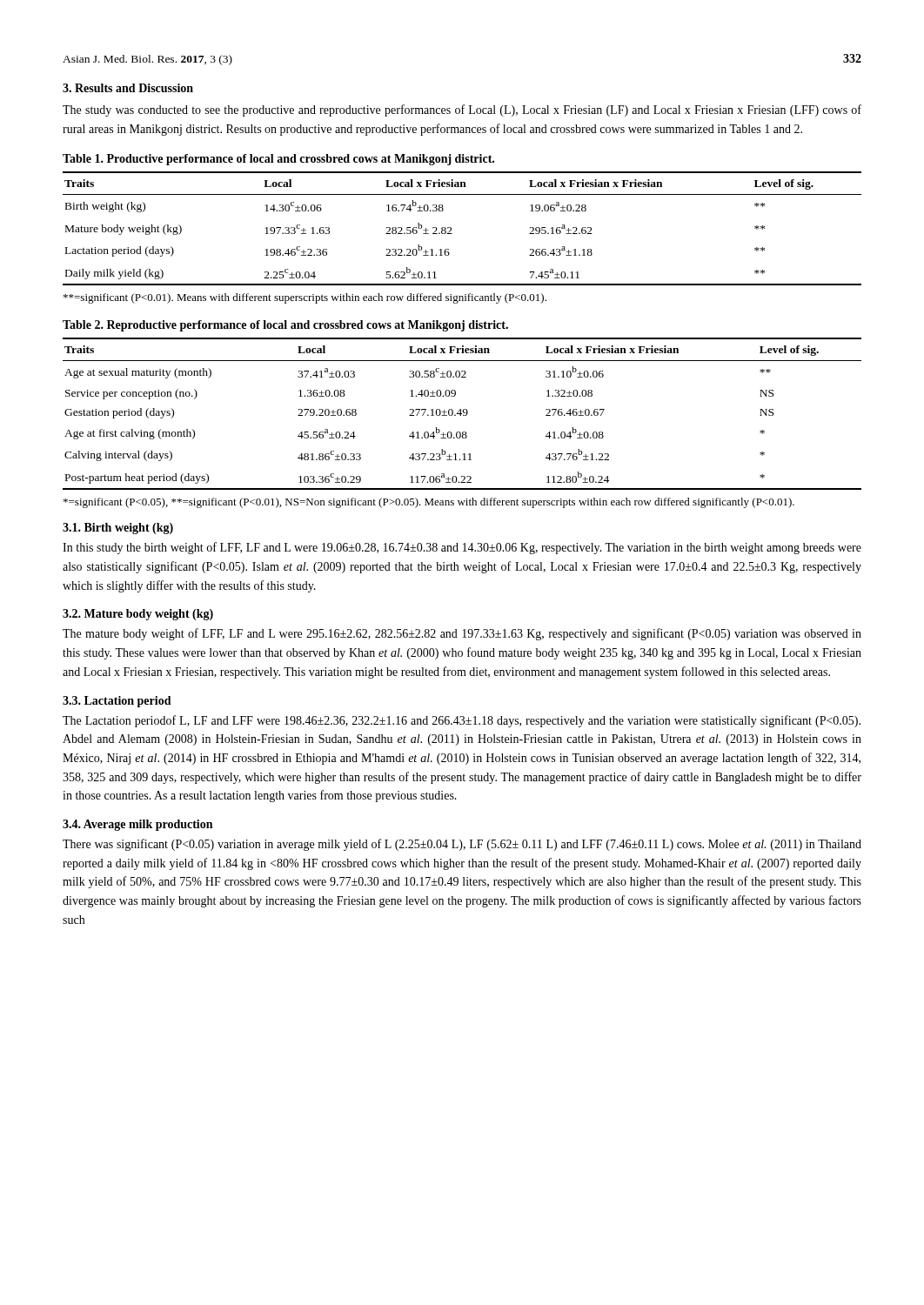Select the caption that reads "Table 1. Productive performance of local and"

tap(279, 159)
